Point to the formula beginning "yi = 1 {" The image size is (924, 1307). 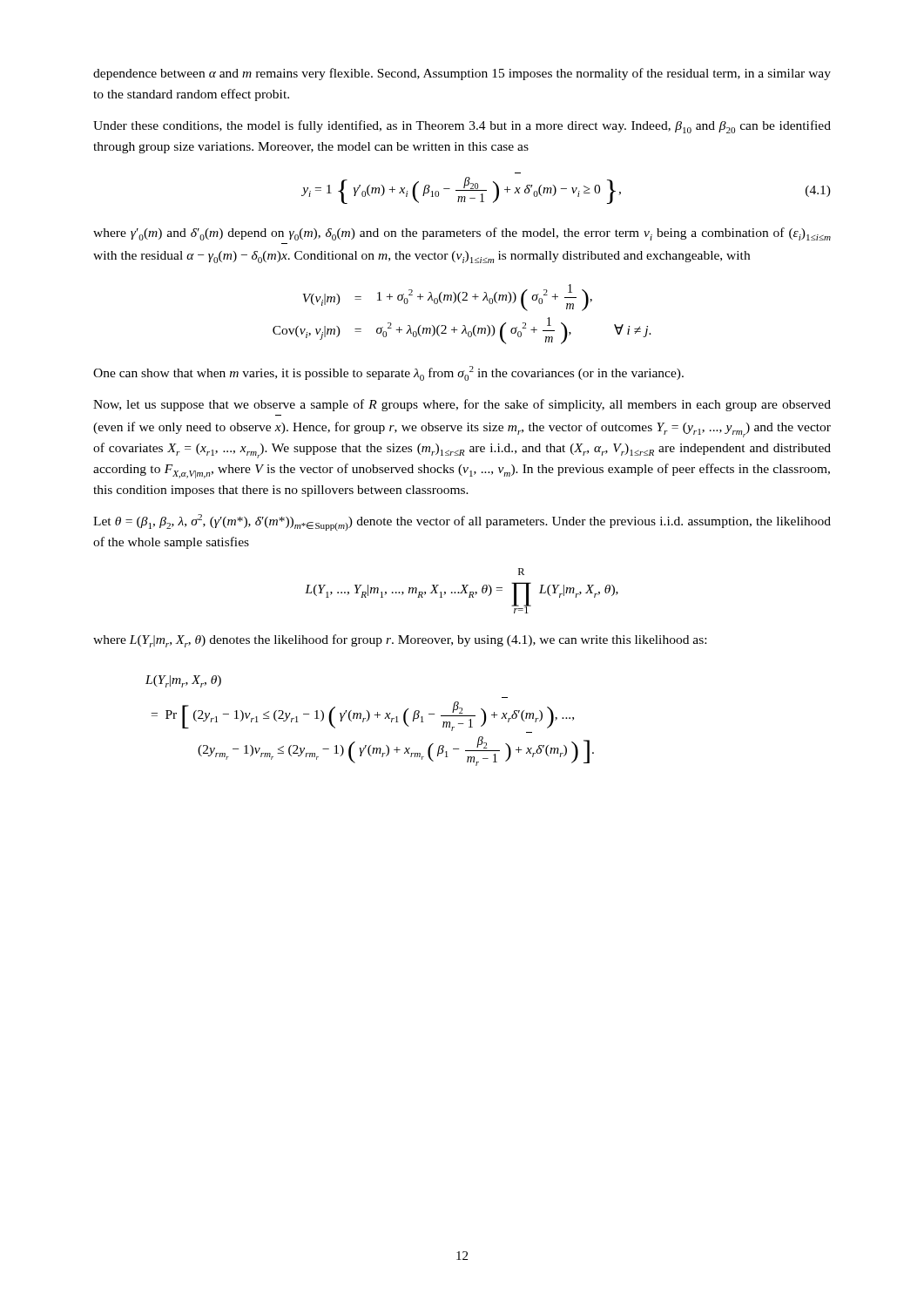click(567, 190)
